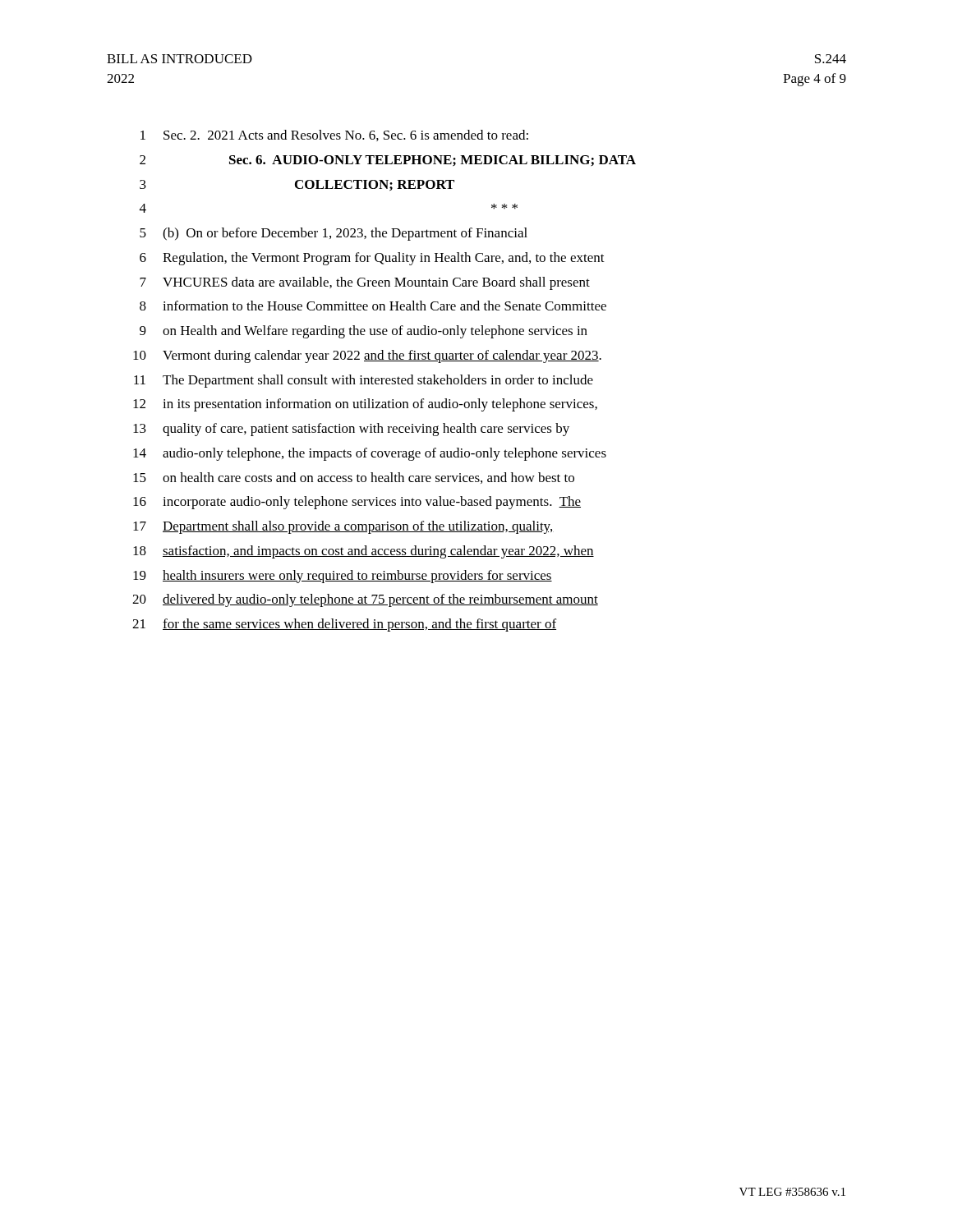Locate the list item containing "12 in its presentation information on"
The height and width of the screenshot is (1232, 953).
(x=476, y=404)
